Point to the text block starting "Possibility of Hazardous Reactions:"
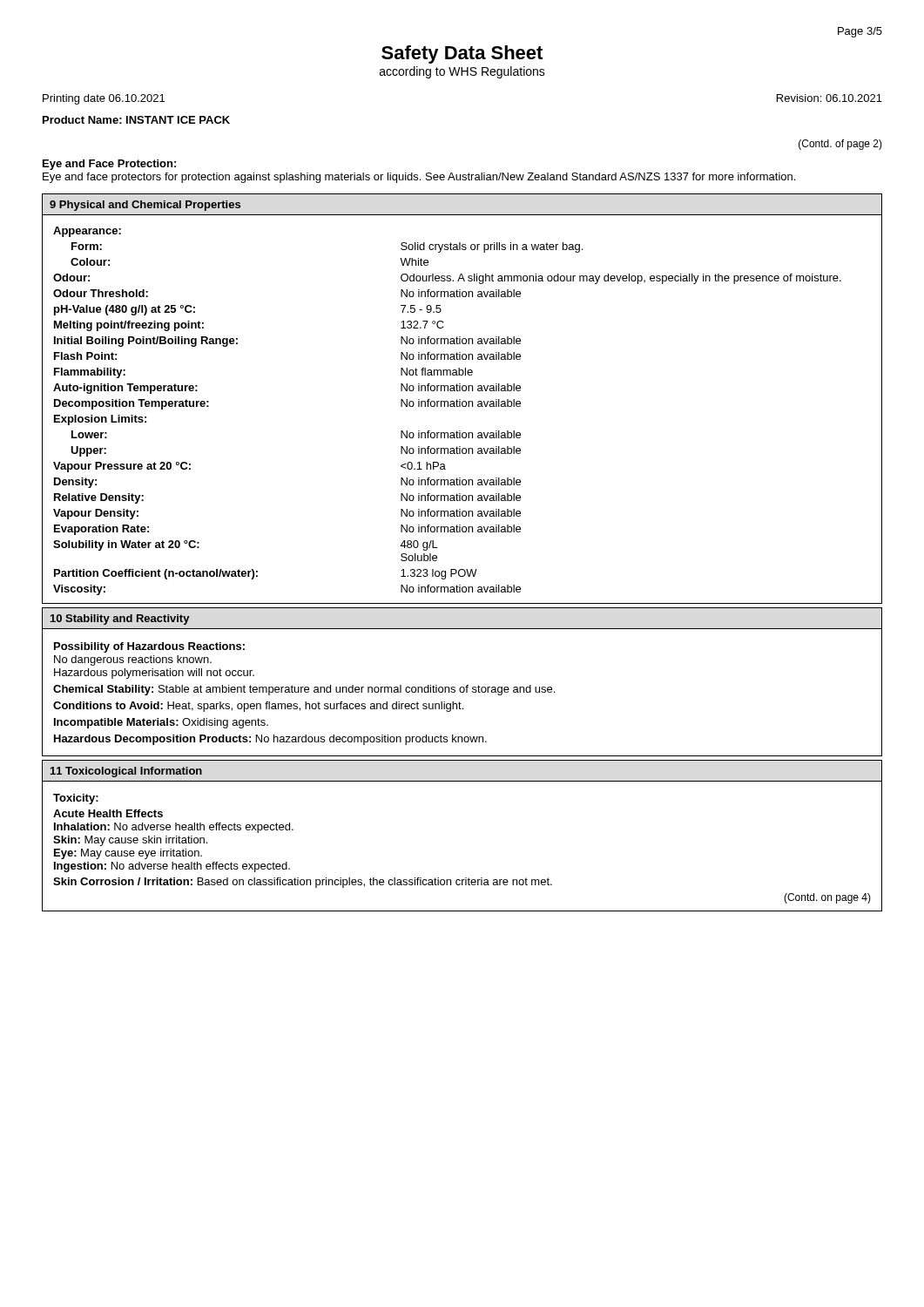This screenshot has height=1307, width=924. [x=154, y=659]
